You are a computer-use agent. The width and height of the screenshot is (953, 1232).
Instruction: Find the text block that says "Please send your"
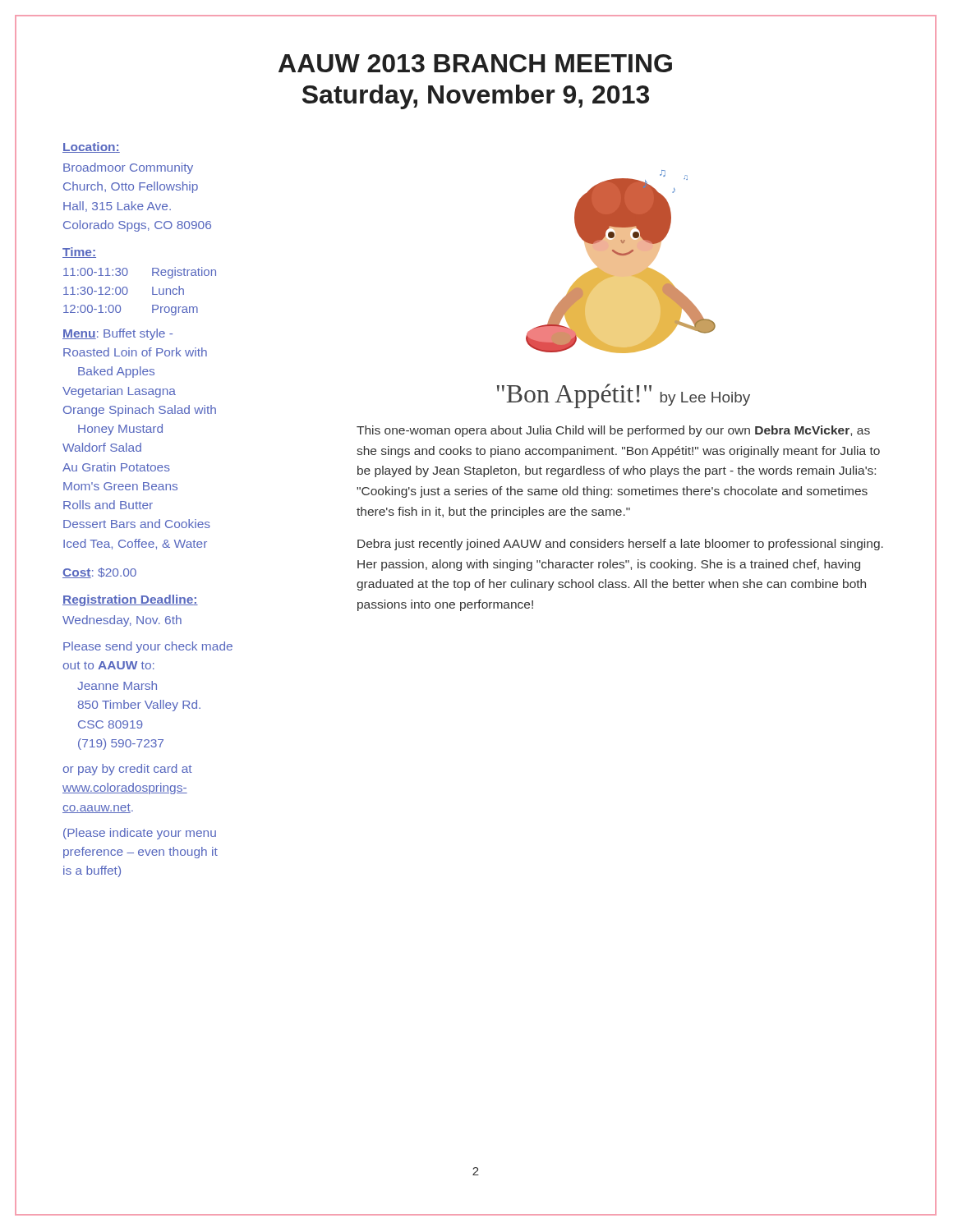click(148, 647)
